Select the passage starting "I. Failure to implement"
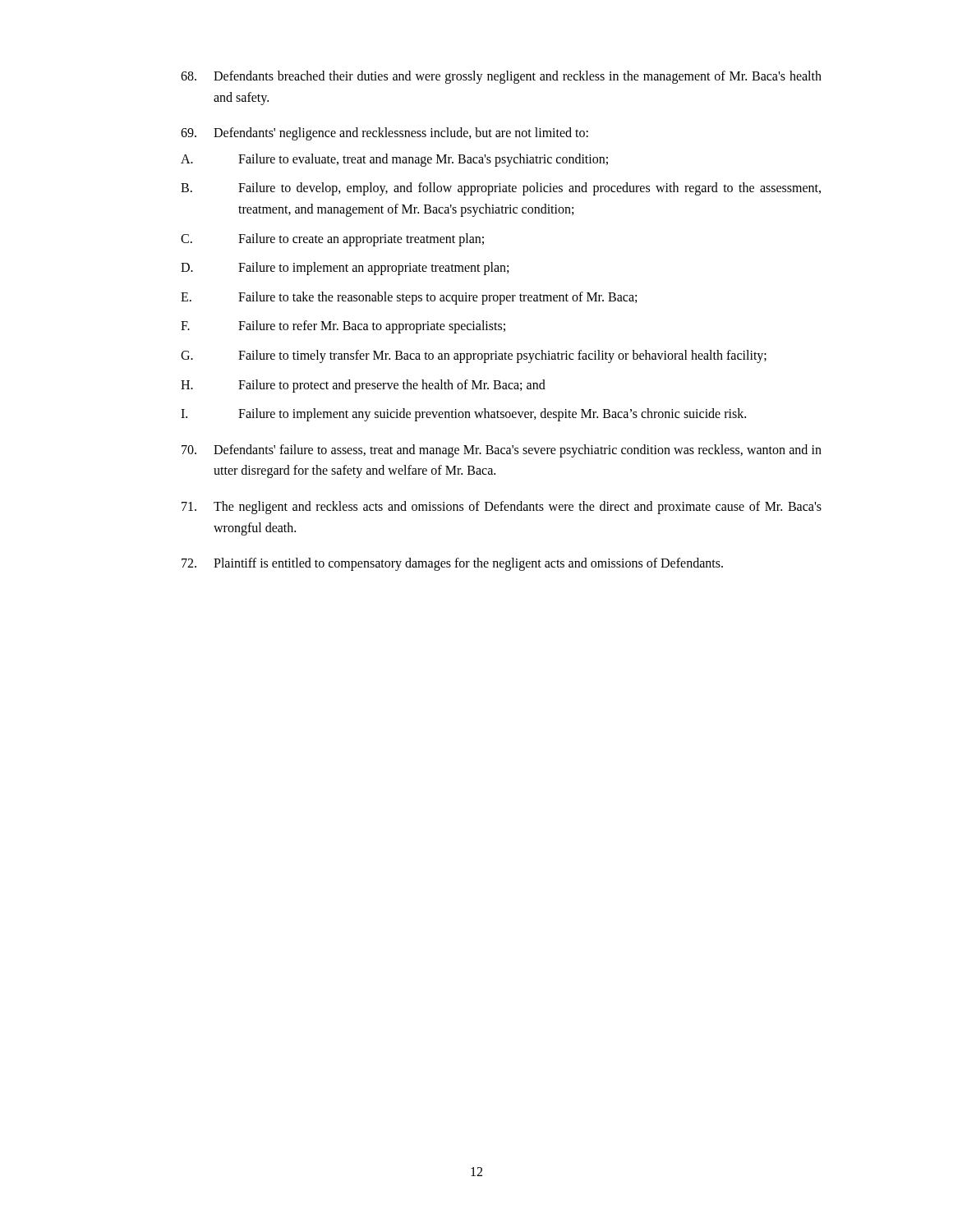 476,414
